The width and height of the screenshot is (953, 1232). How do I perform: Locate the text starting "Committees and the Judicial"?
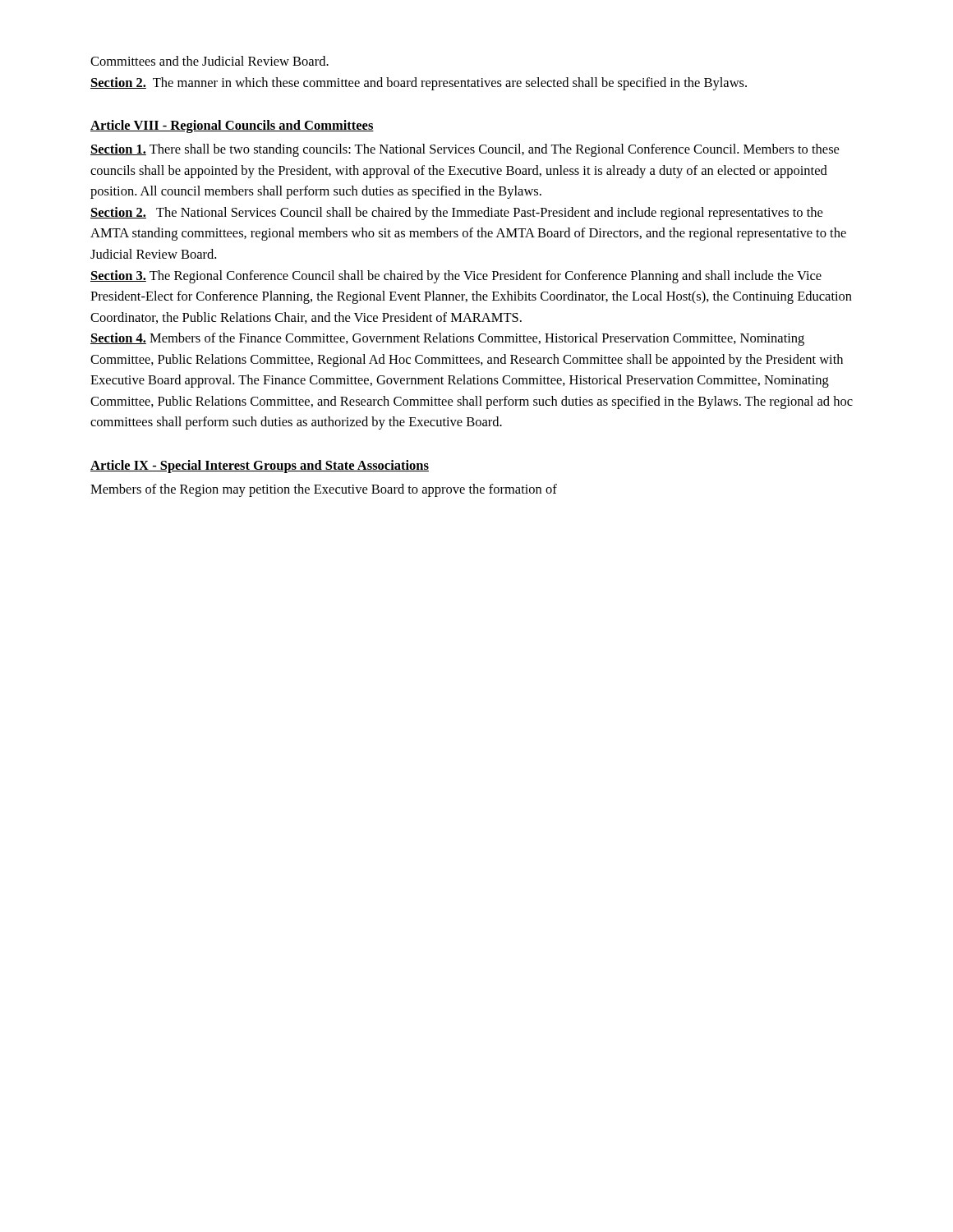(210, 61)
